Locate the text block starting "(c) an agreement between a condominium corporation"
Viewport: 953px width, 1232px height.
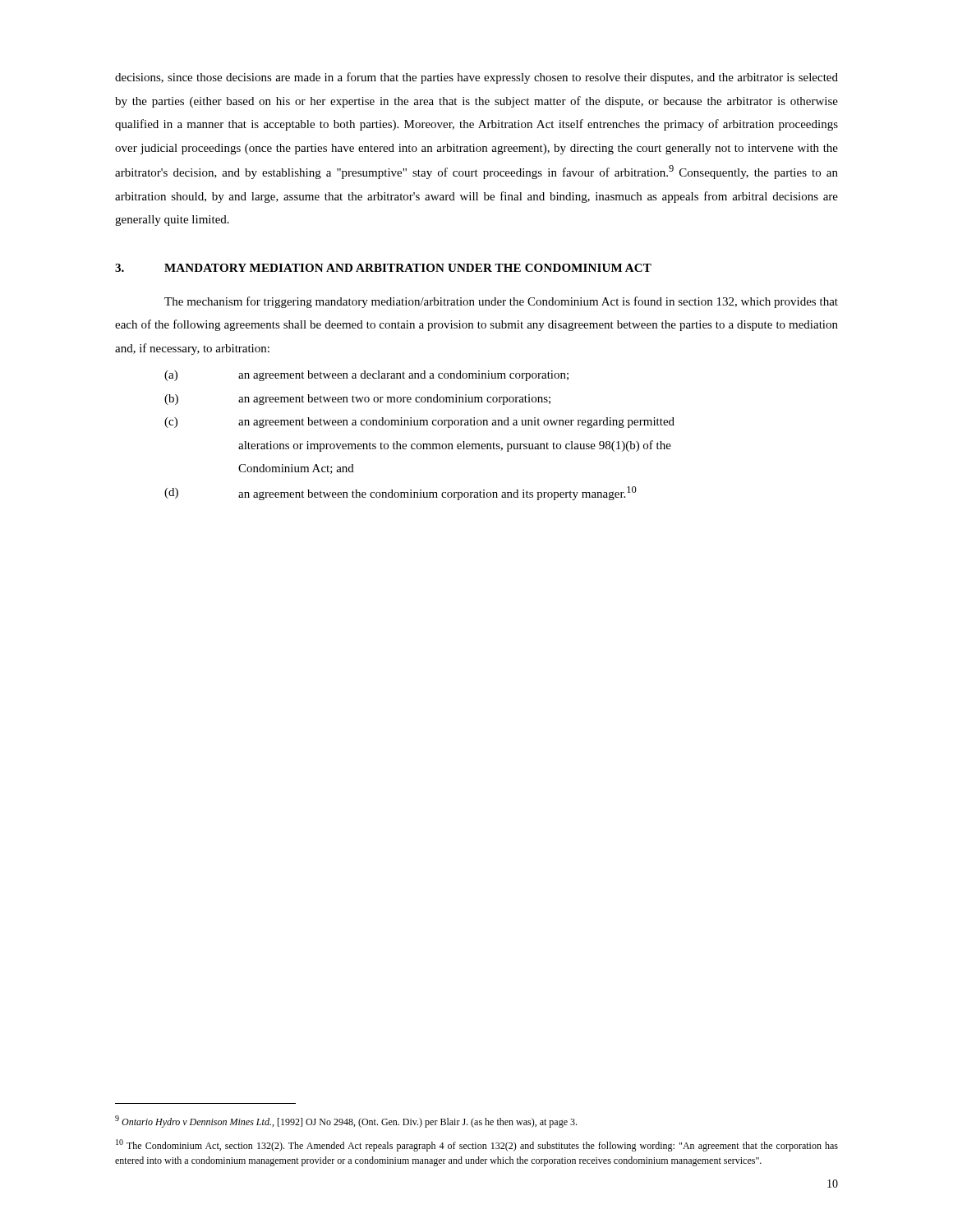pos(476,445)
